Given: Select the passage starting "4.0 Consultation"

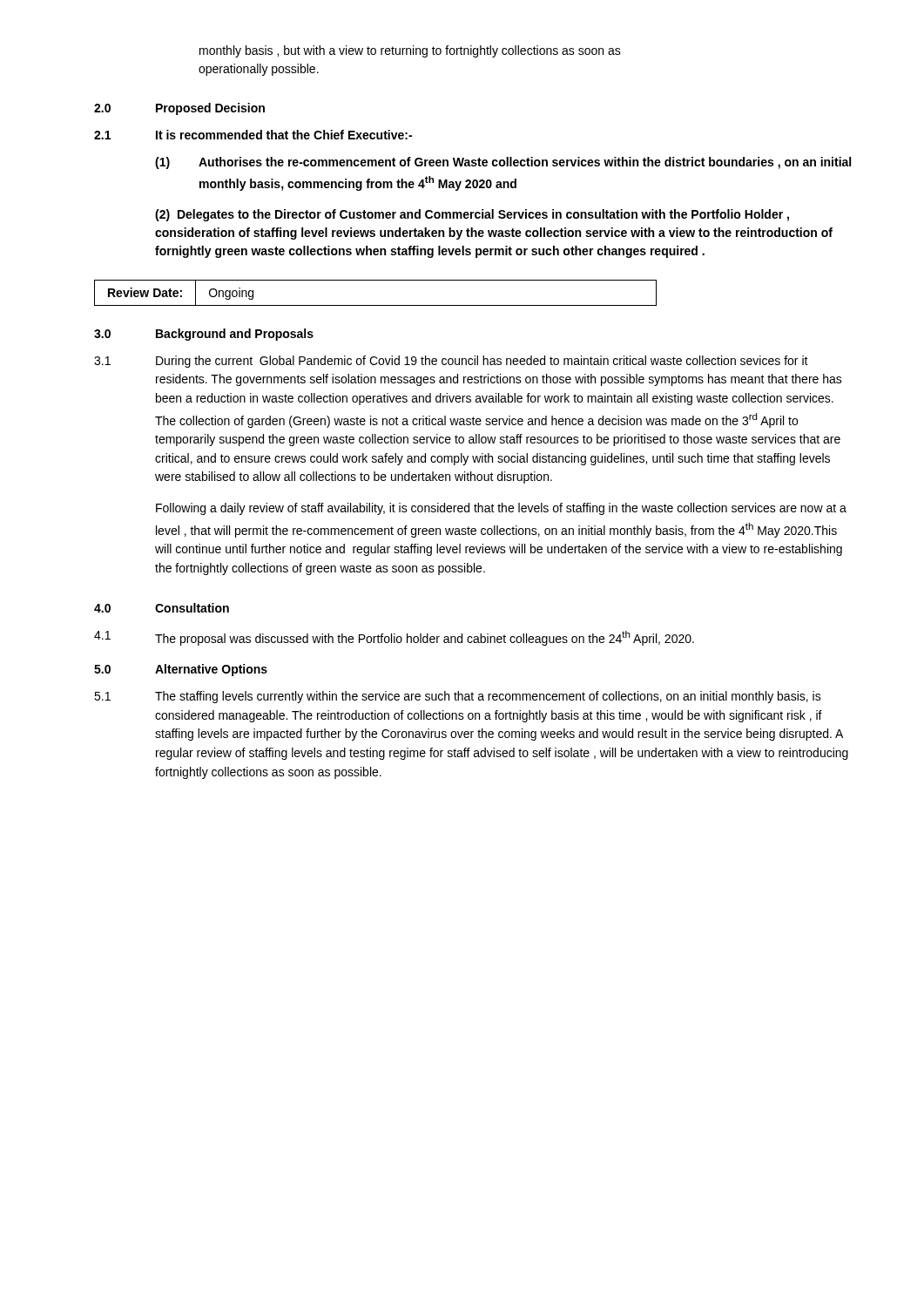Looking at the screenshot, I should [162, 608].
